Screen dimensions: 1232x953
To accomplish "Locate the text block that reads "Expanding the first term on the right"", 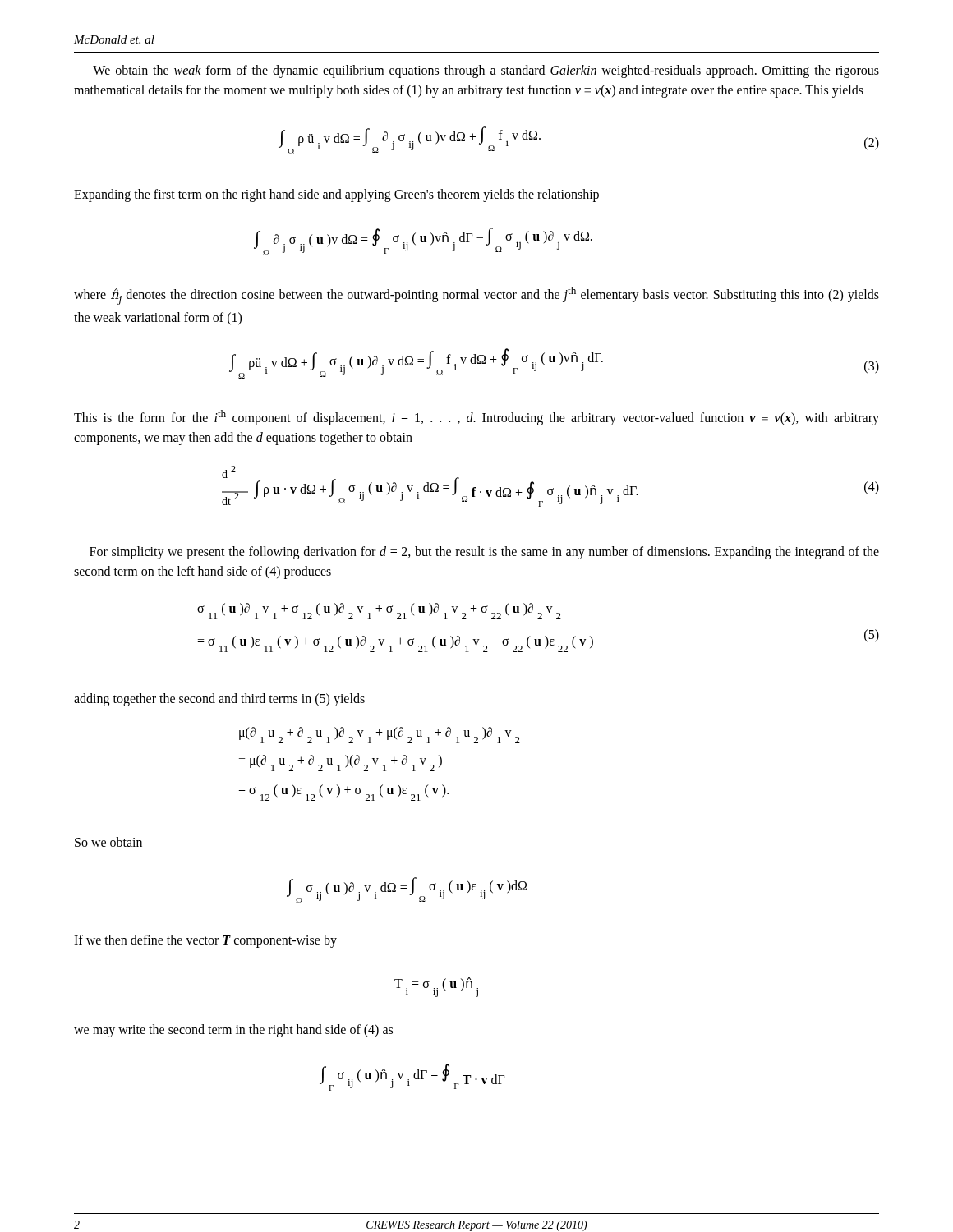I will click(x=337, y=194).
